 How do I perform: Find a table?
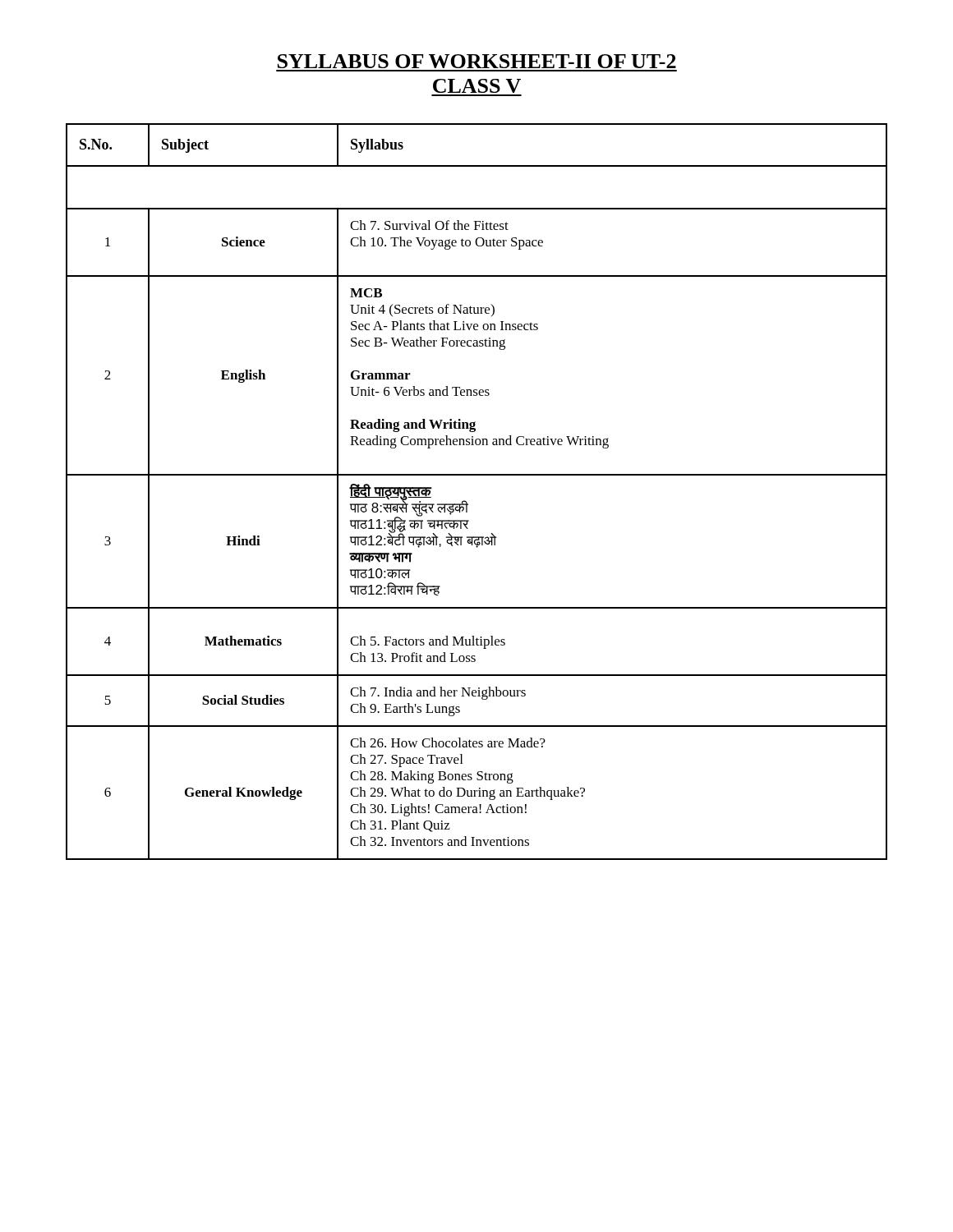coord(476,492)
